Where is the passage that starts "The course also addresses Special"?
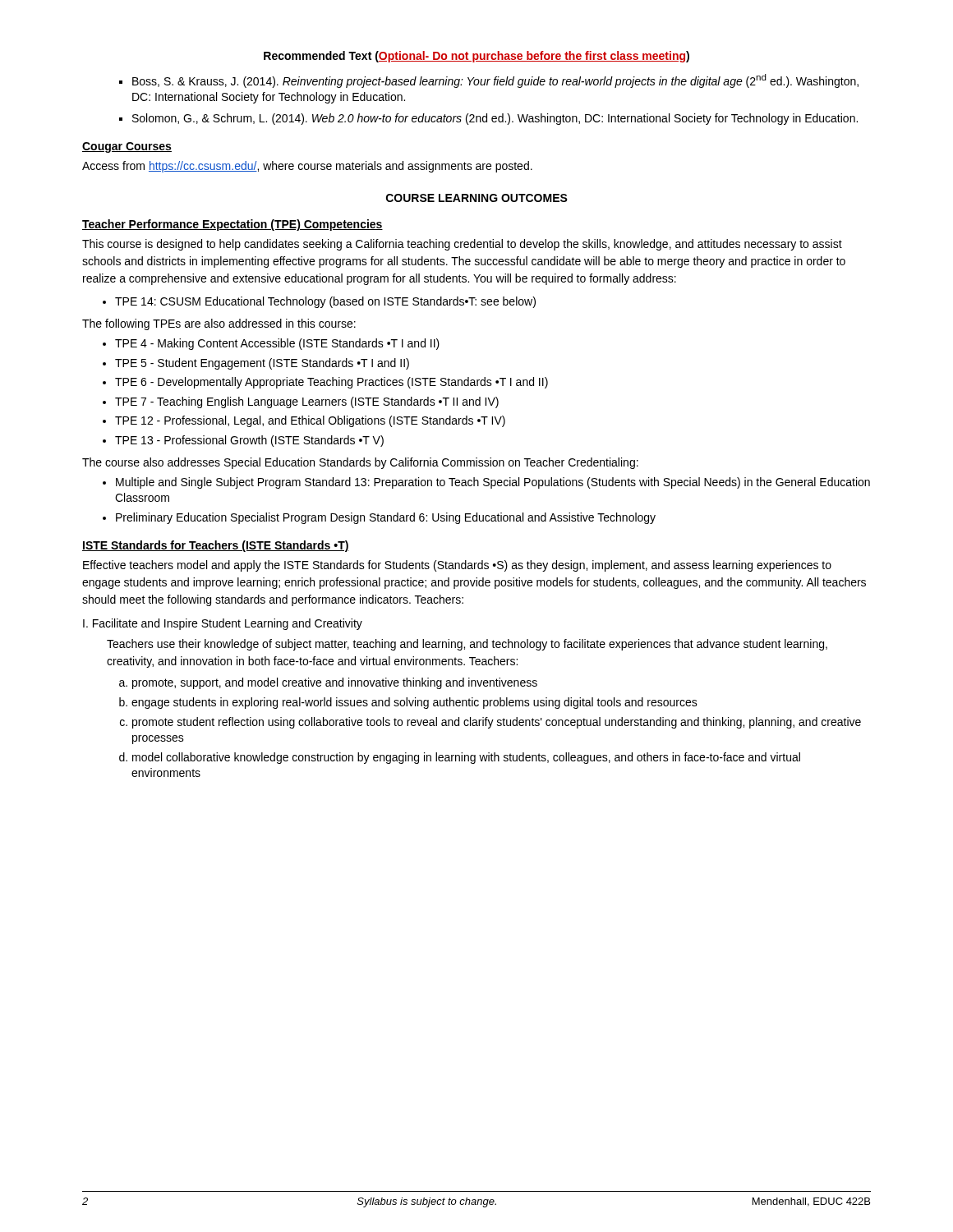Screen dimensions: 1232x953 click(360, 462)
